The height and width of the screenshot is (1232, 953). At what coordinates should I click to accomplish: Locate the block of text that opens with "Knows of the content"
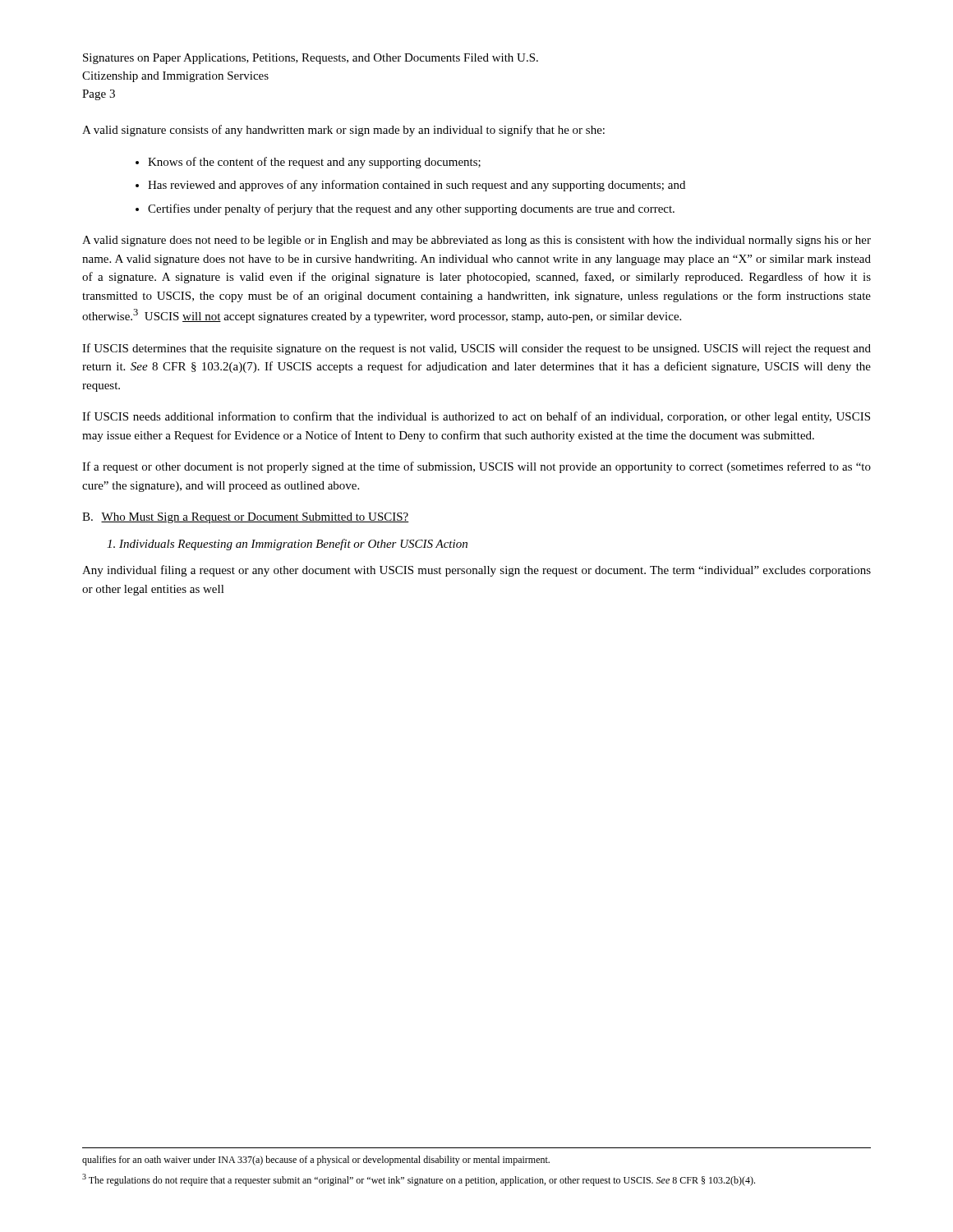[x=315, y=162]
